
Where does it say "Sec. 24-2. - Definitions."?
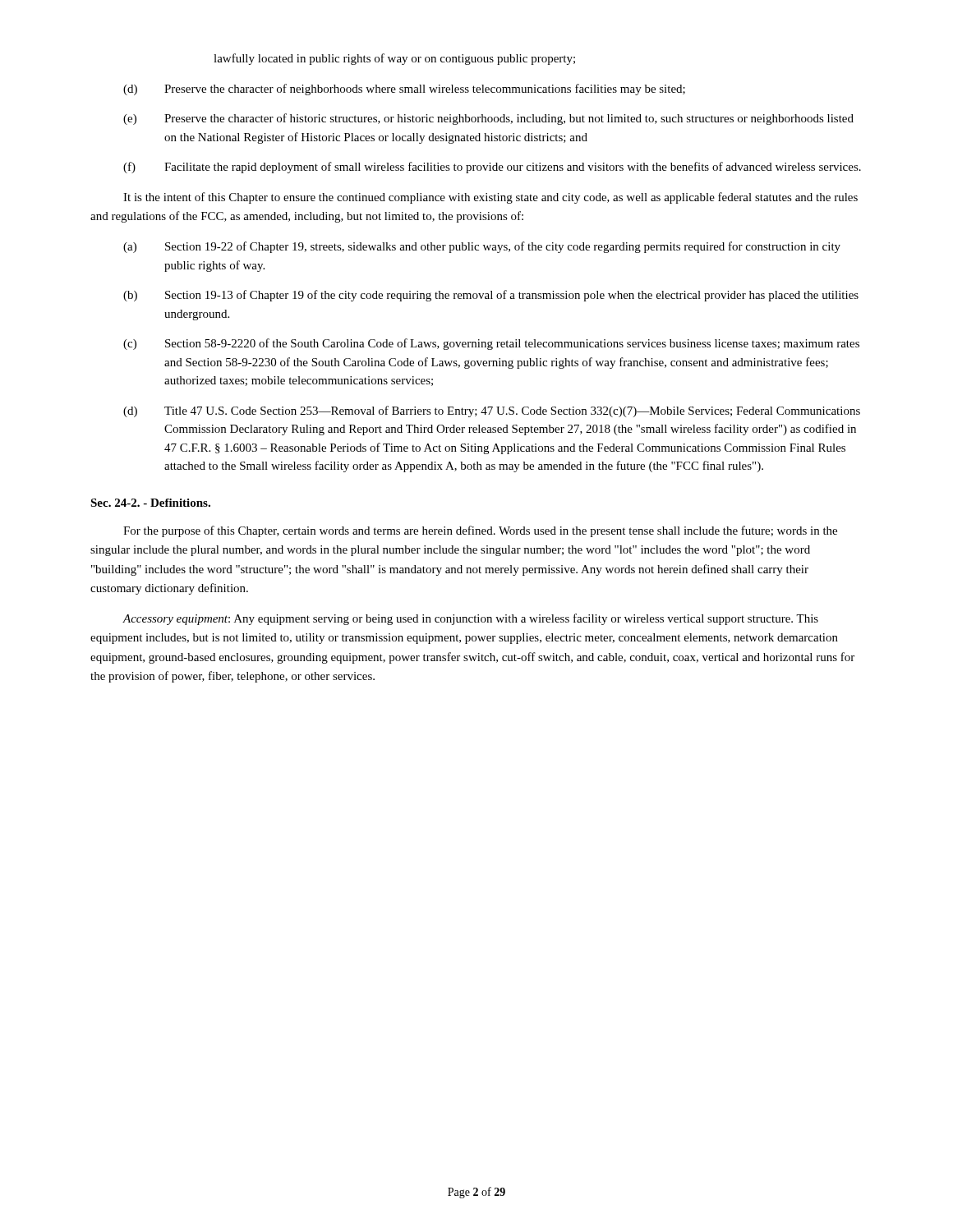pos(151,502)
